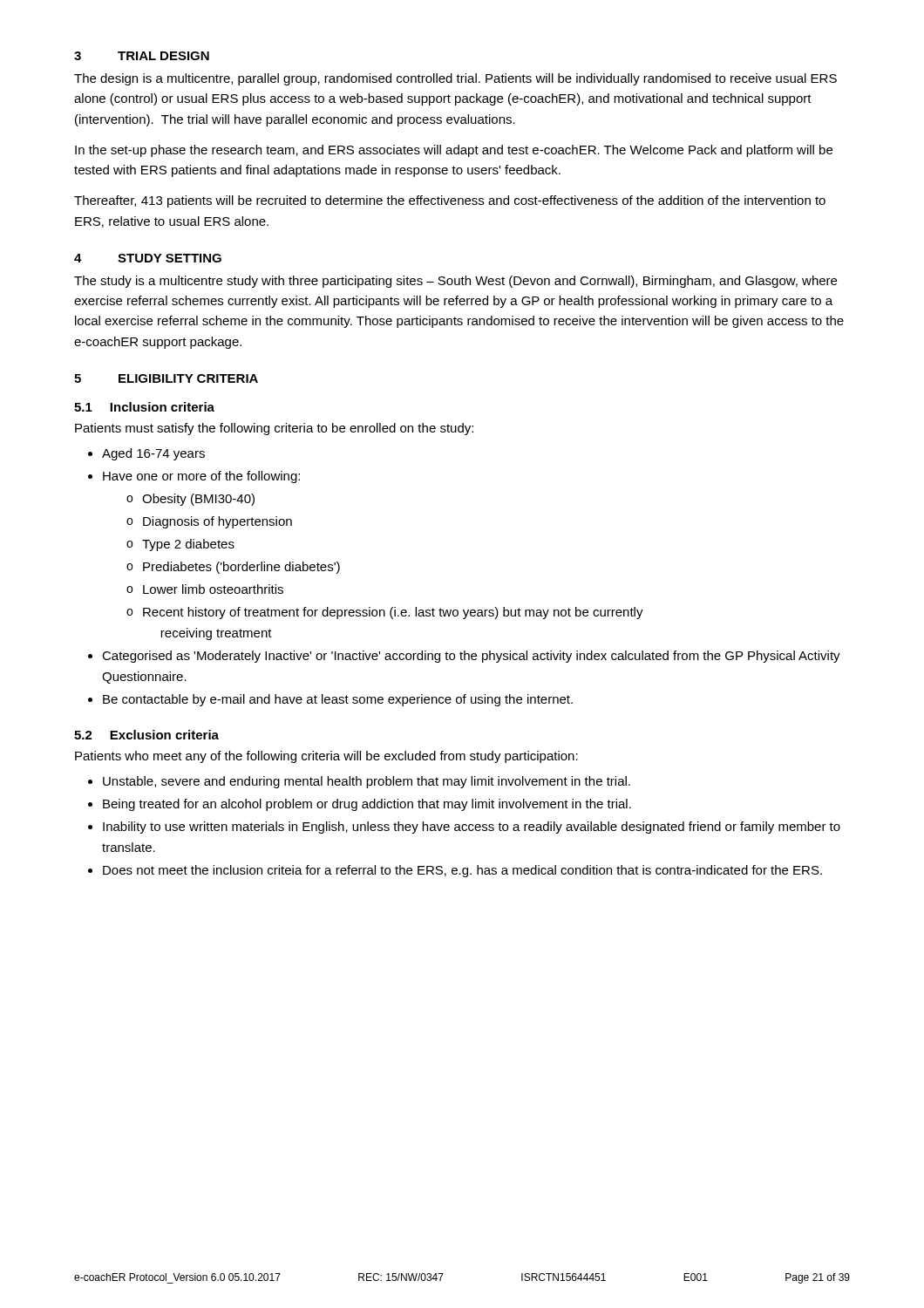Point to the block starting "In the set-up phase the research team,"

click(x=454, y=159)
